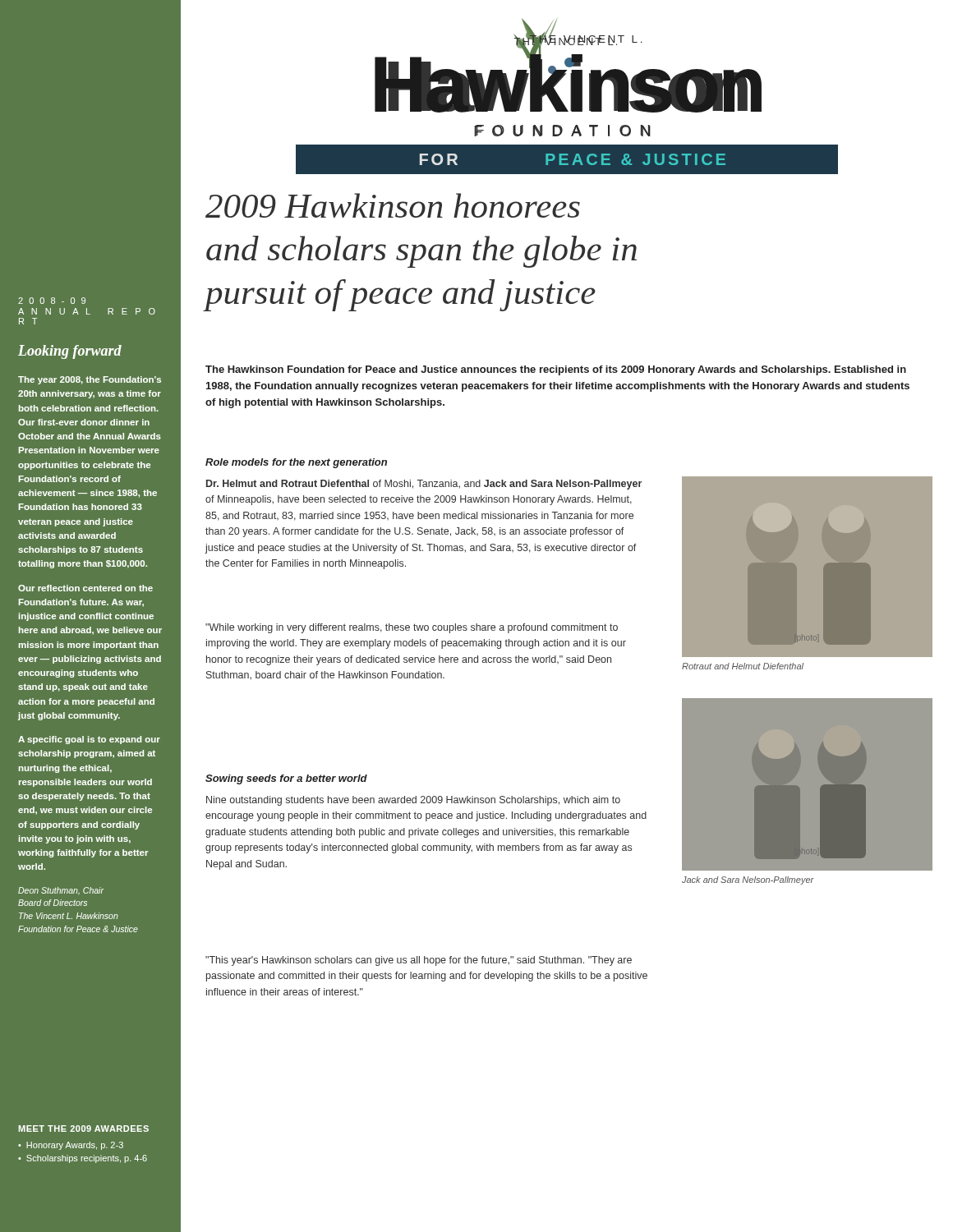Point to the title beginning "2009 Hawkinson honorees and scholars span"
Screen dimensions: 1232x953
pos(422,249)
